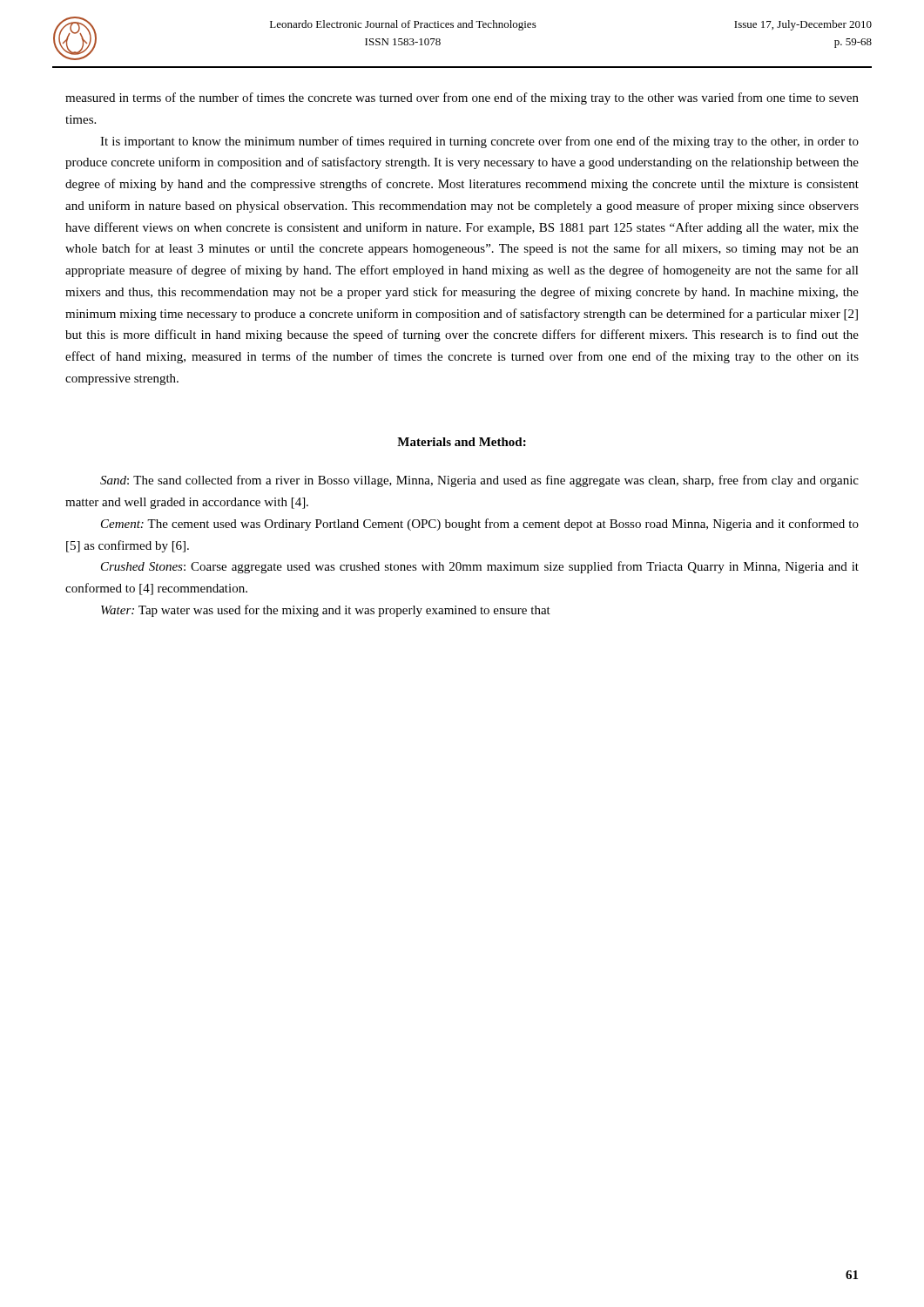The image size is (924, 1307).
Task: Locate the block of text that opens with "Cement: The cement"
Action: coord(462,535)
